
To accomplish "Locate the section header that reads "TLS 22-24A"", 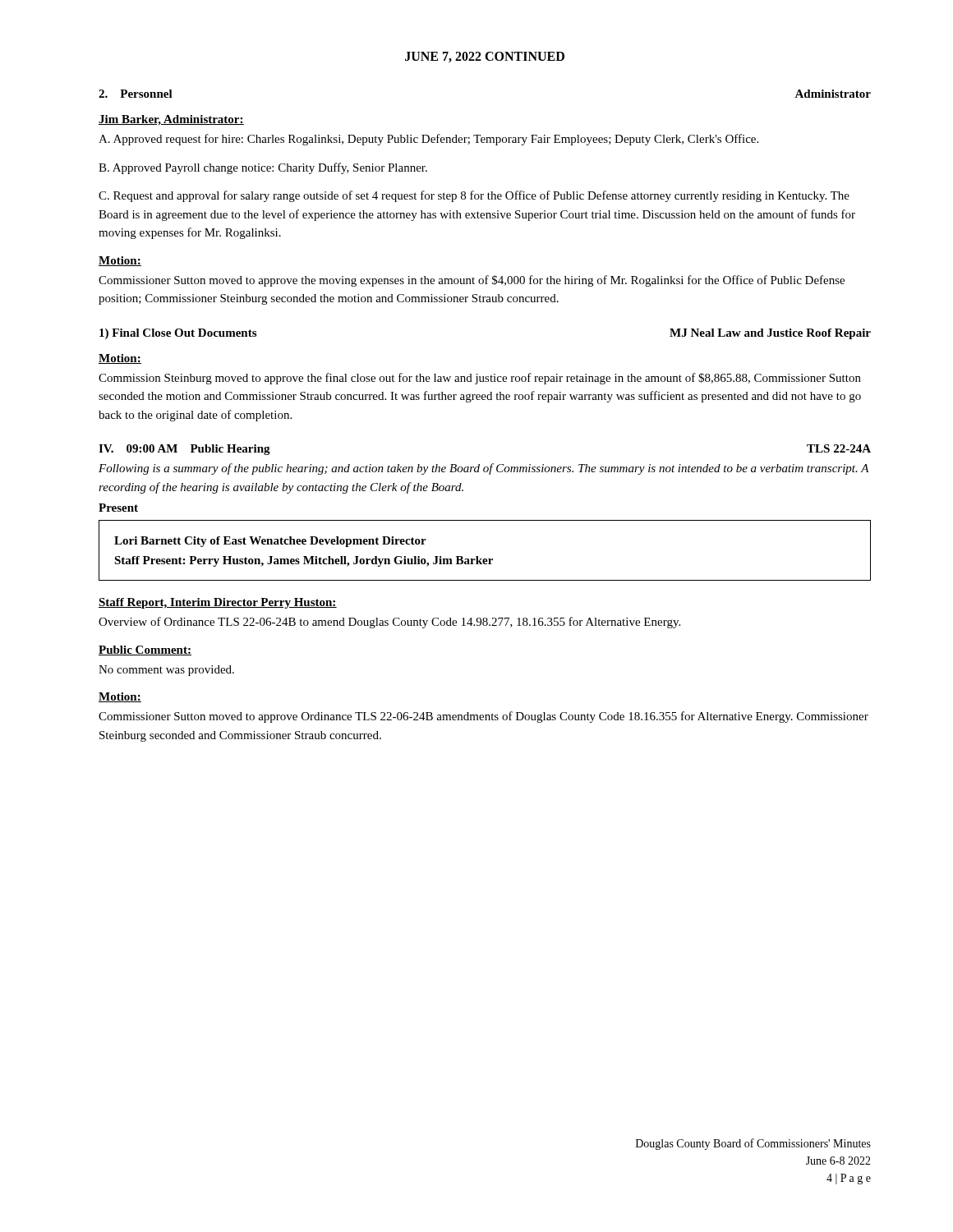I will click(839, 448).
